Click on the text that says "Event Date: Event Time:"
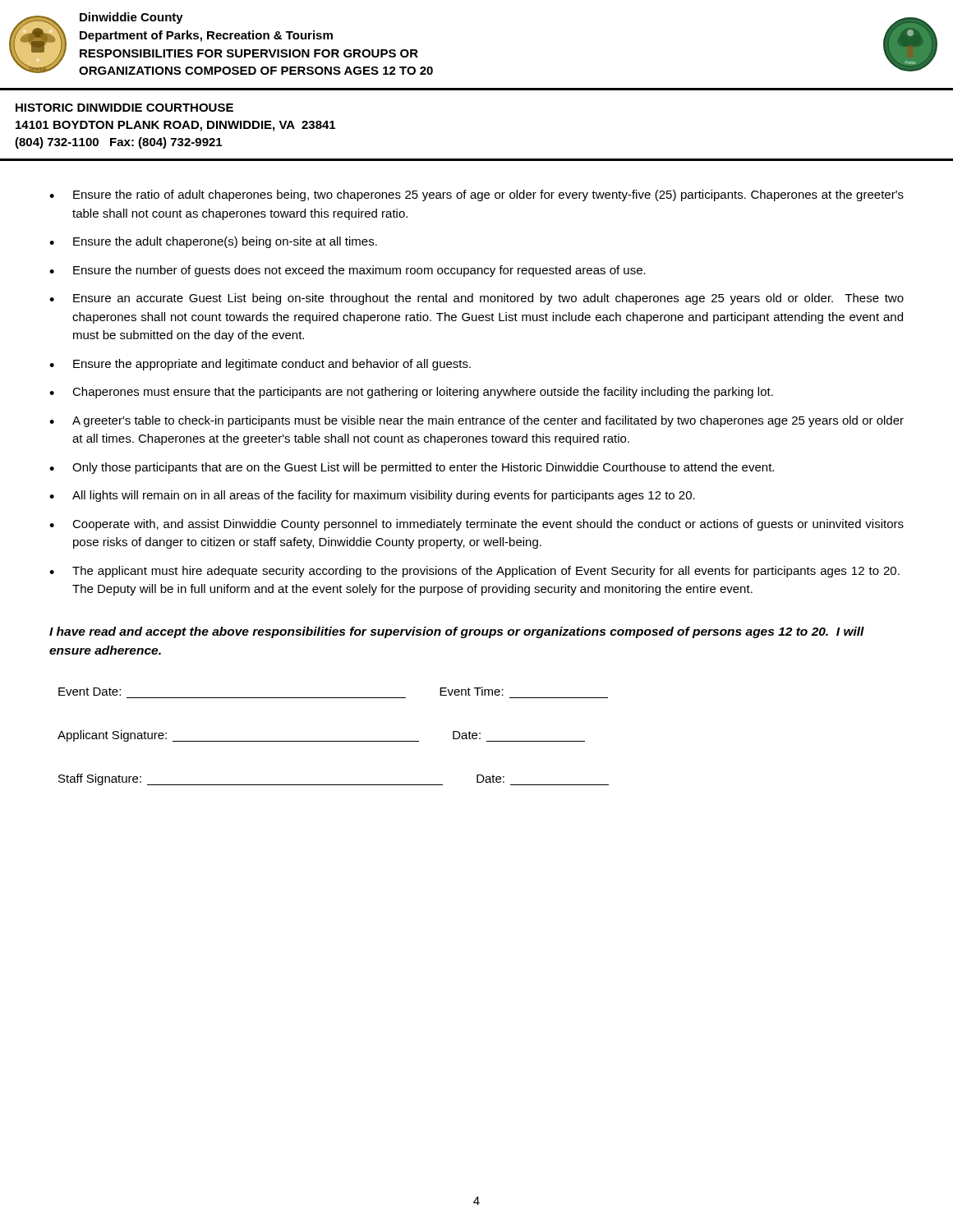This screenshot has width=953, height=1232. point(333,690)
